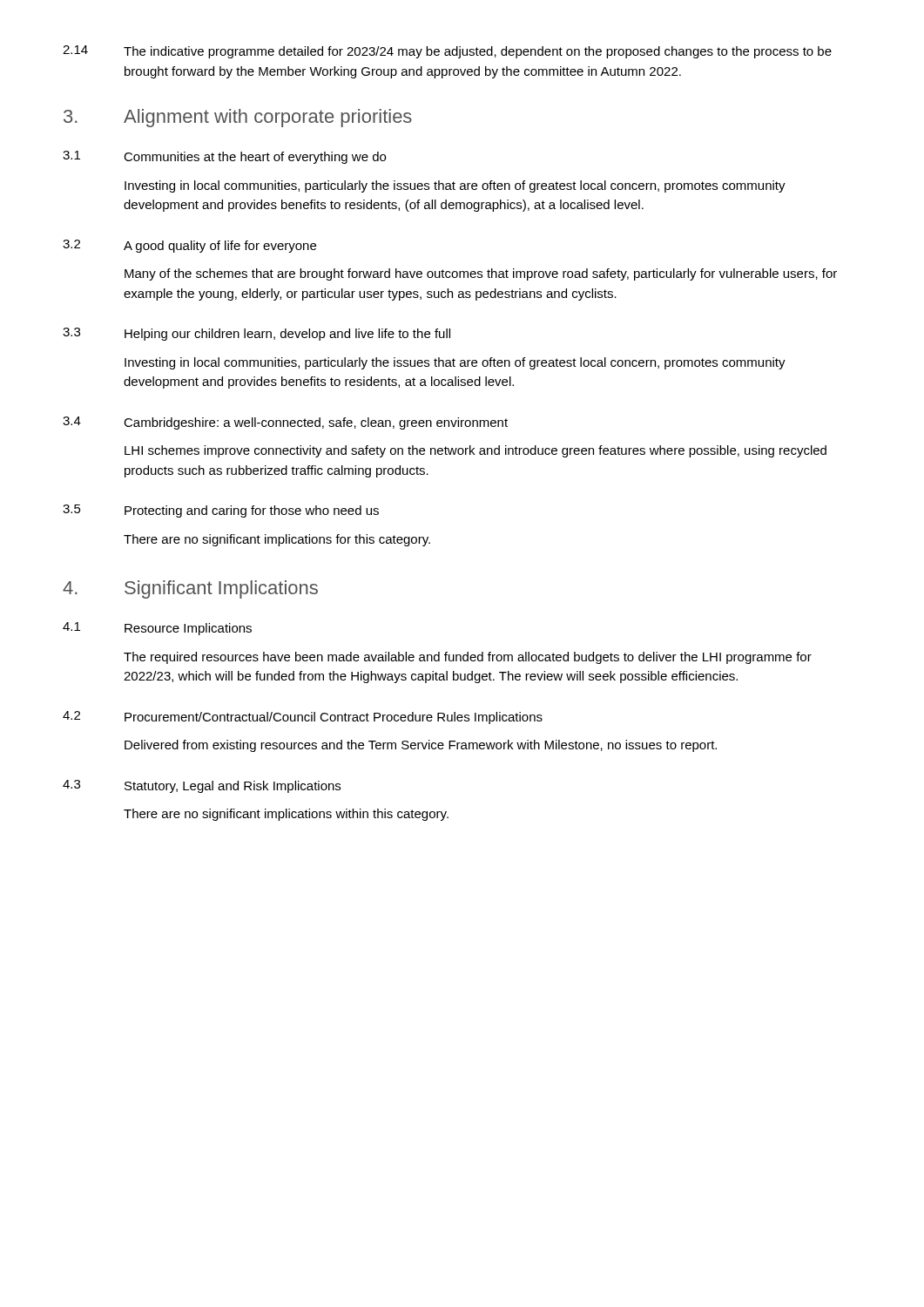
Task: Click where it says "4. Significant Implications"
Action: 191,588
